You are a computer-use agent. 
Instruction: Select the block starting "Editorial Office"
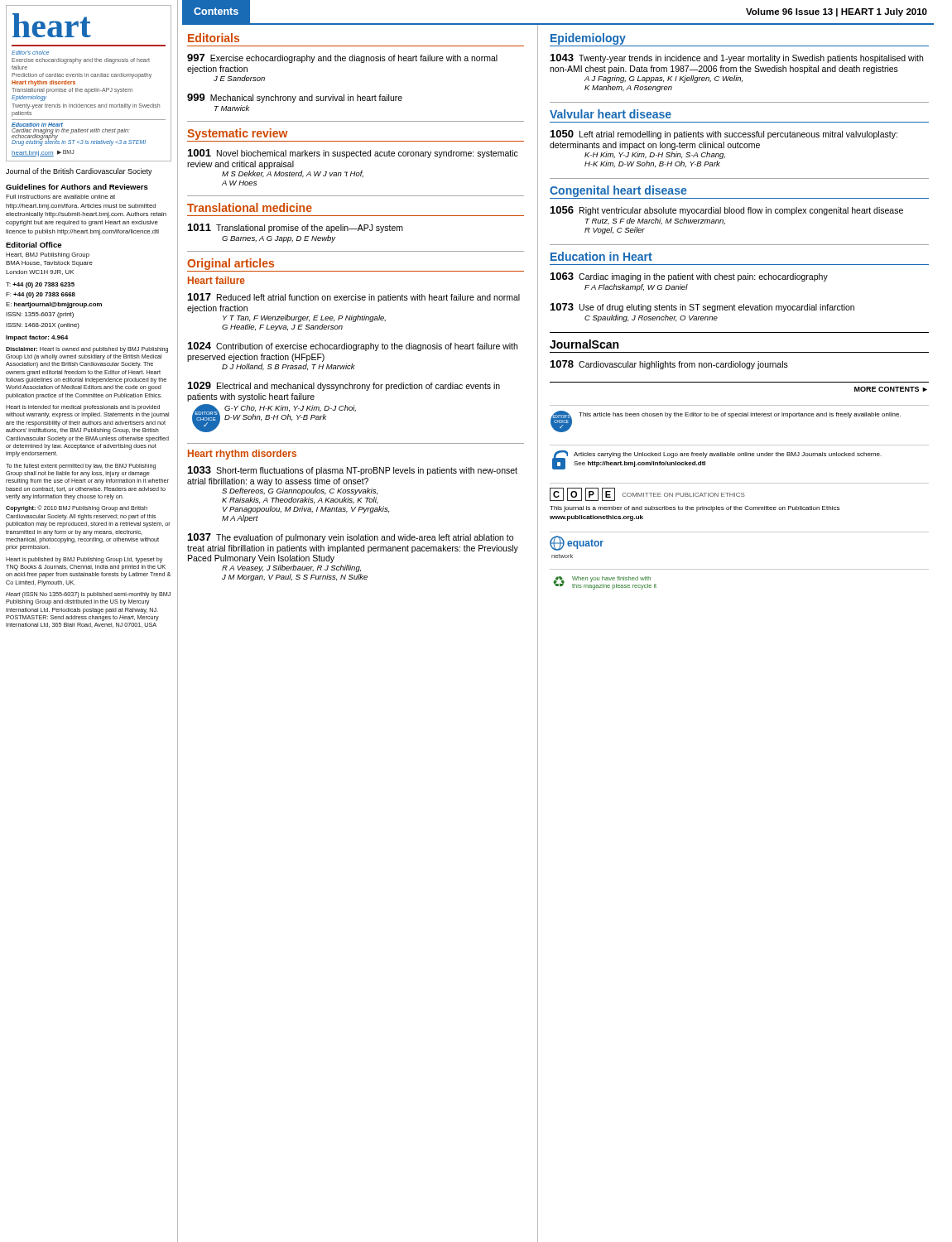point(34,245)
